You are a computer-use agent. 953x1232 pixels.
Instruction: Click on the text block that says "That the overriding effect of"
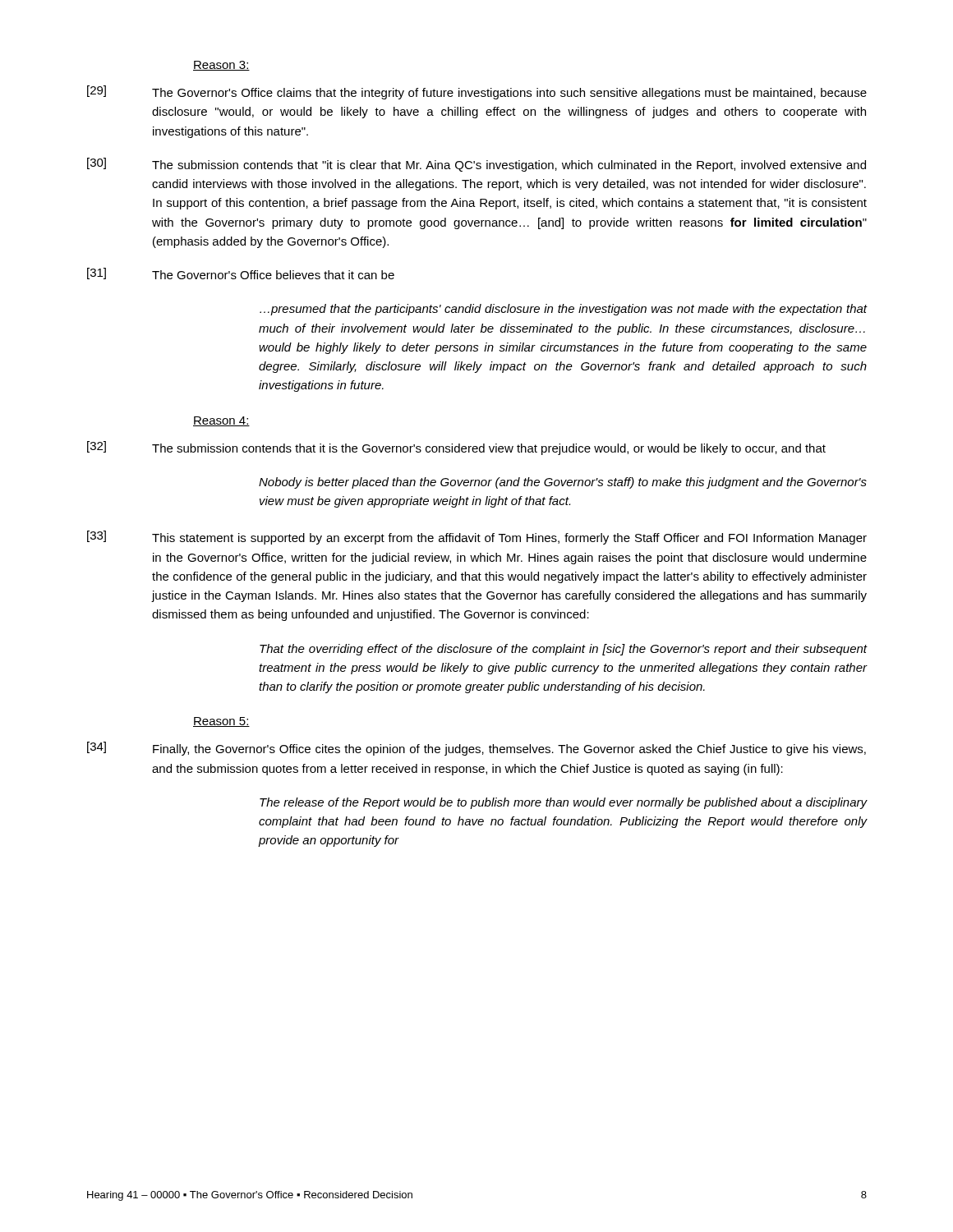(x=563, y=667)
